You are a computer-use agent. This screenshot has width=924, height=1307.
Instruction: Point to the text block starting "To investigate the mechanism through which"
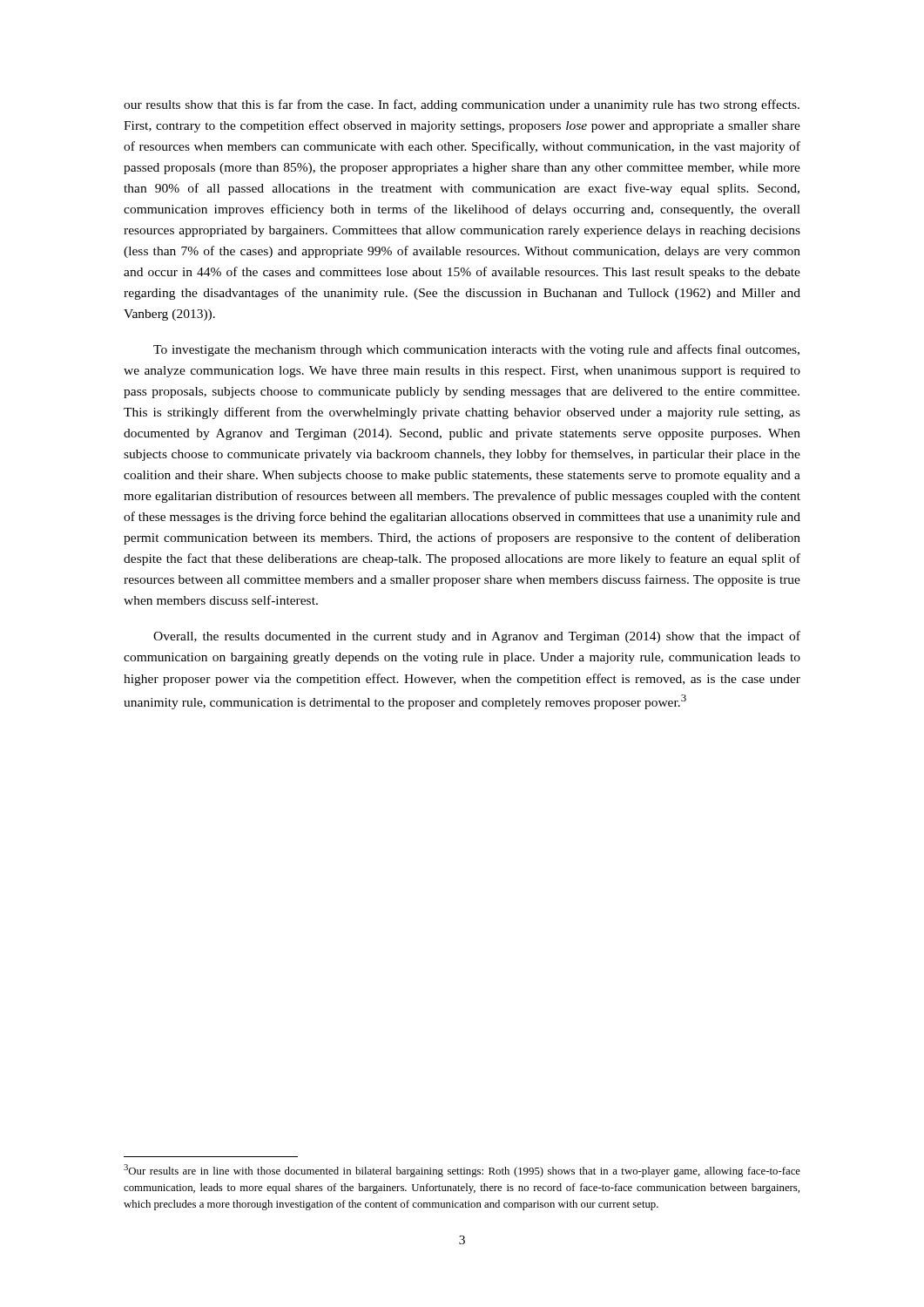point(462,475)
